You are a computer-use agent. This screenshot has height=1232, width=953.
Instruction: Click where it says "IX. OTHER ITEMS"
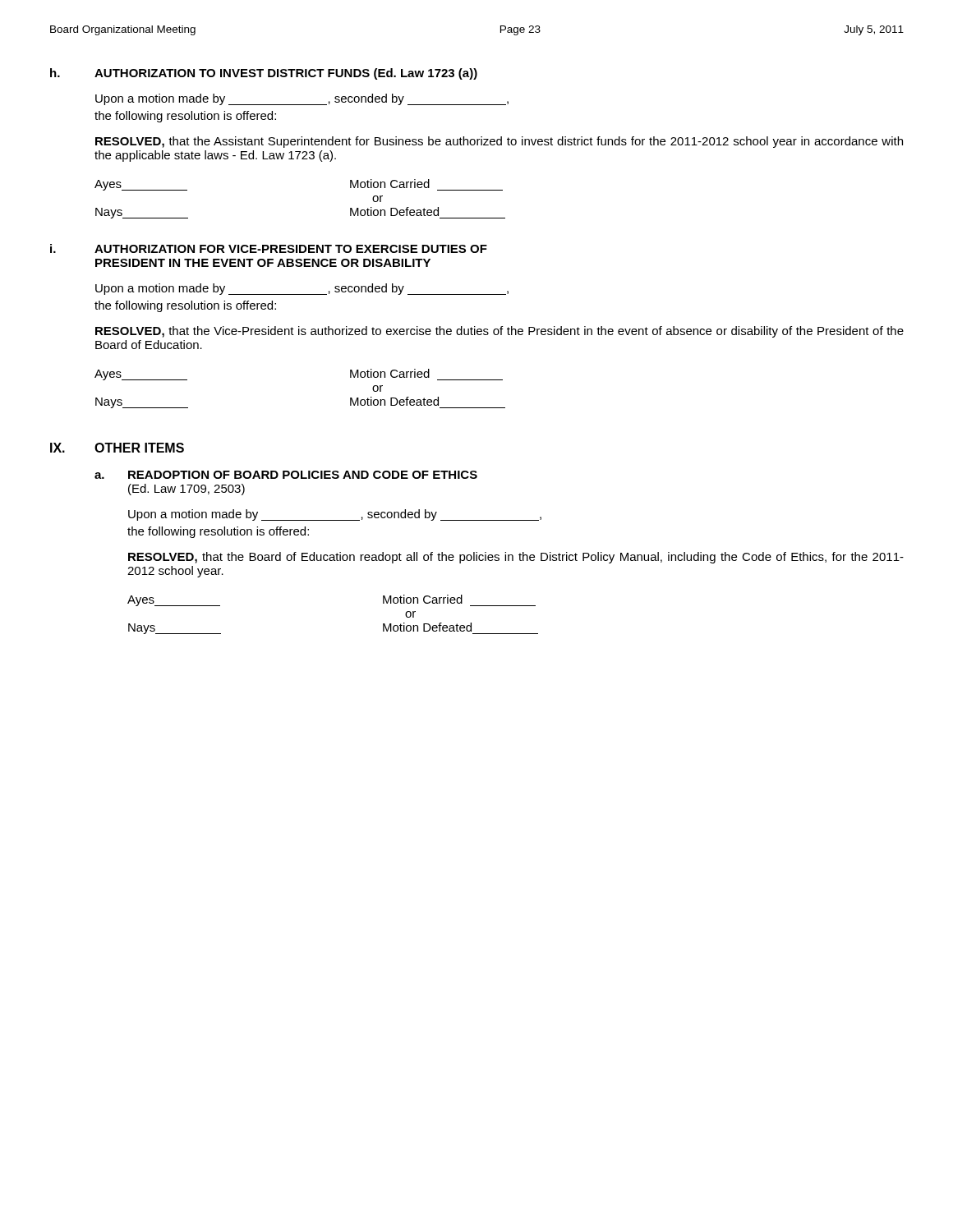click(117, 448)
